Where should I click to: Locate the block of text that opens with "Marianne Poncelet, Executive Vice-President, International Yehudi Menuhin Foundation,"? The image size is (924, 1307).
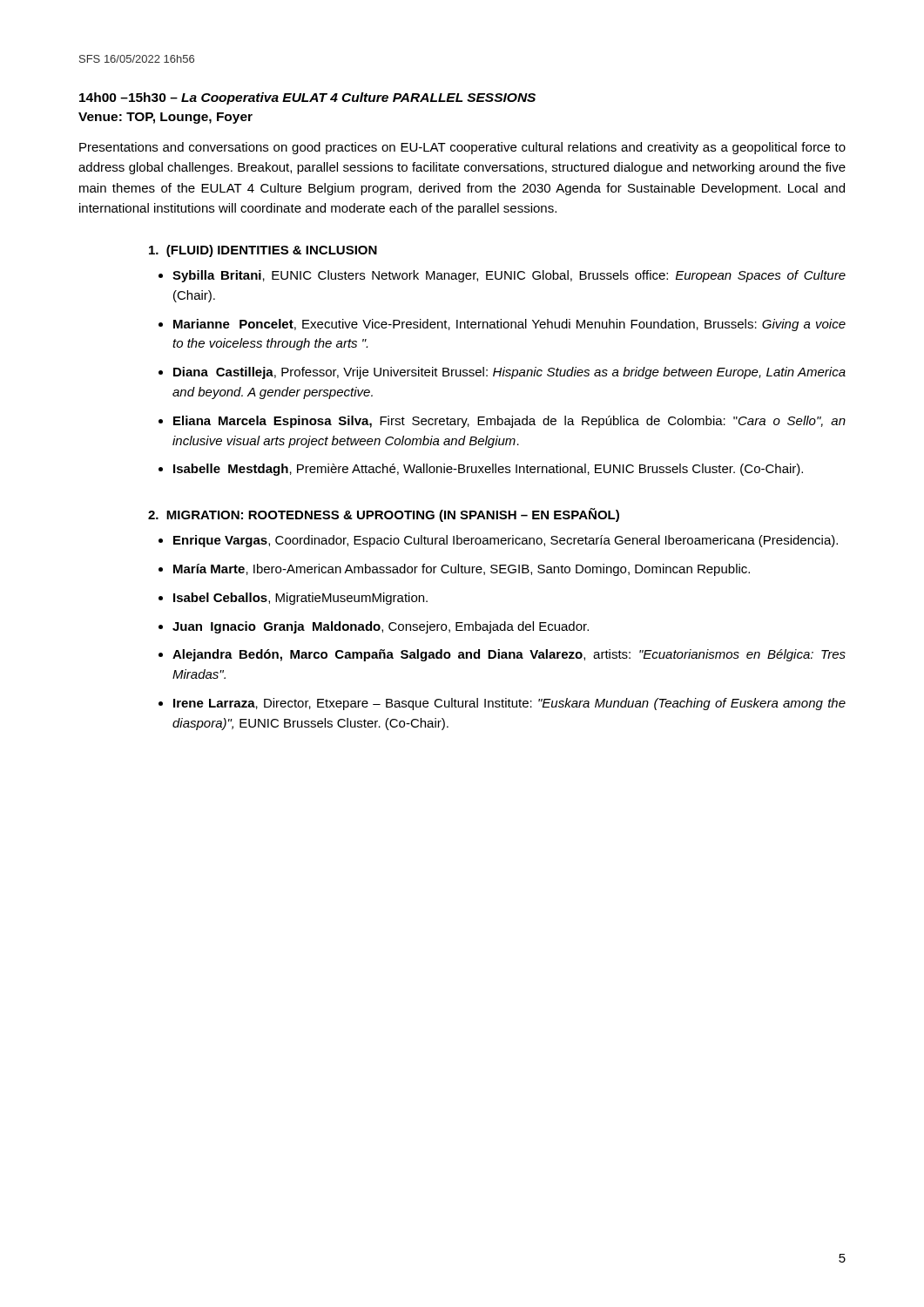tap(509, 333)
